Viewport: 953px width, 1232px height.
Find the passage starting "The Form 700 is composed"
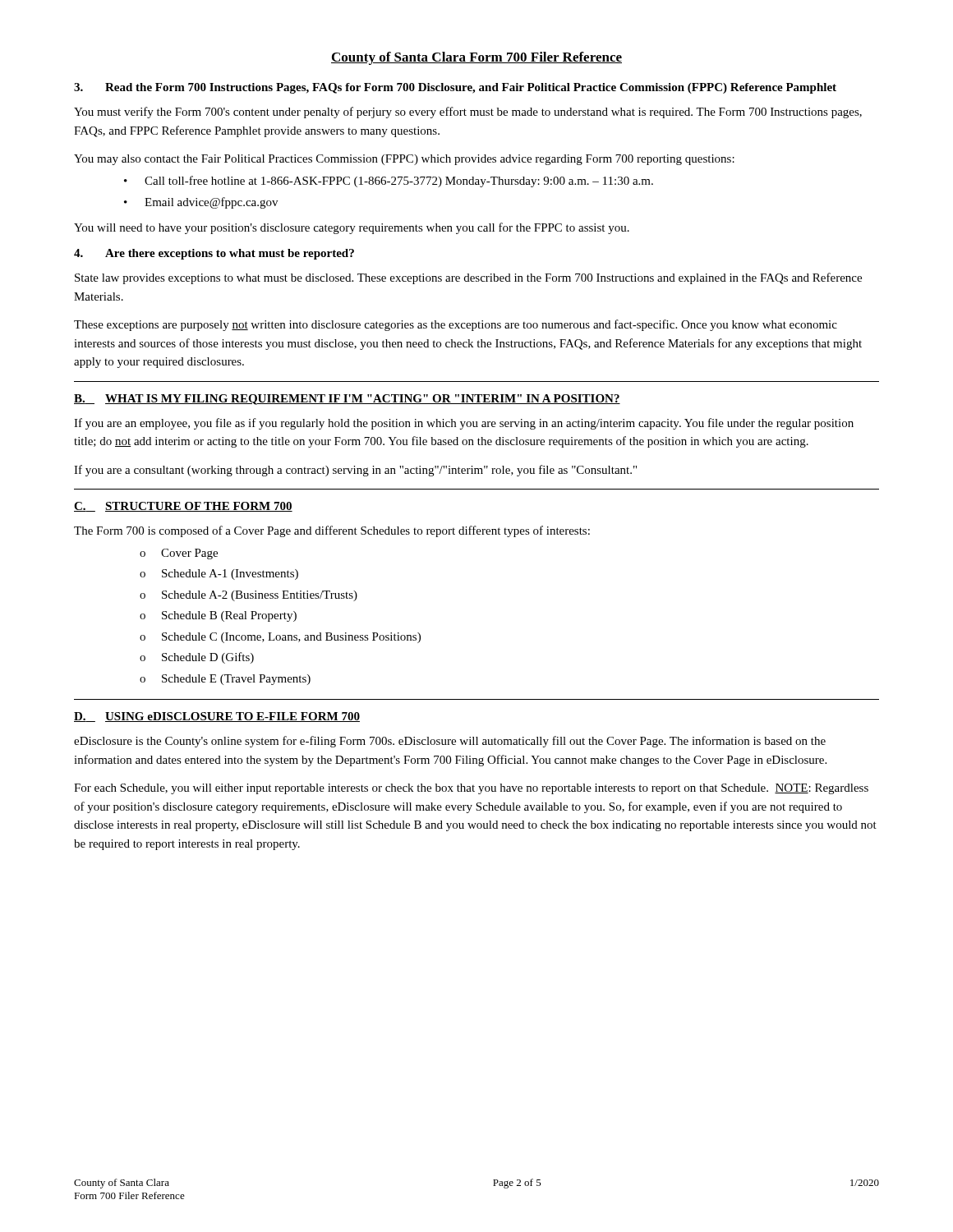coord(332,531)
